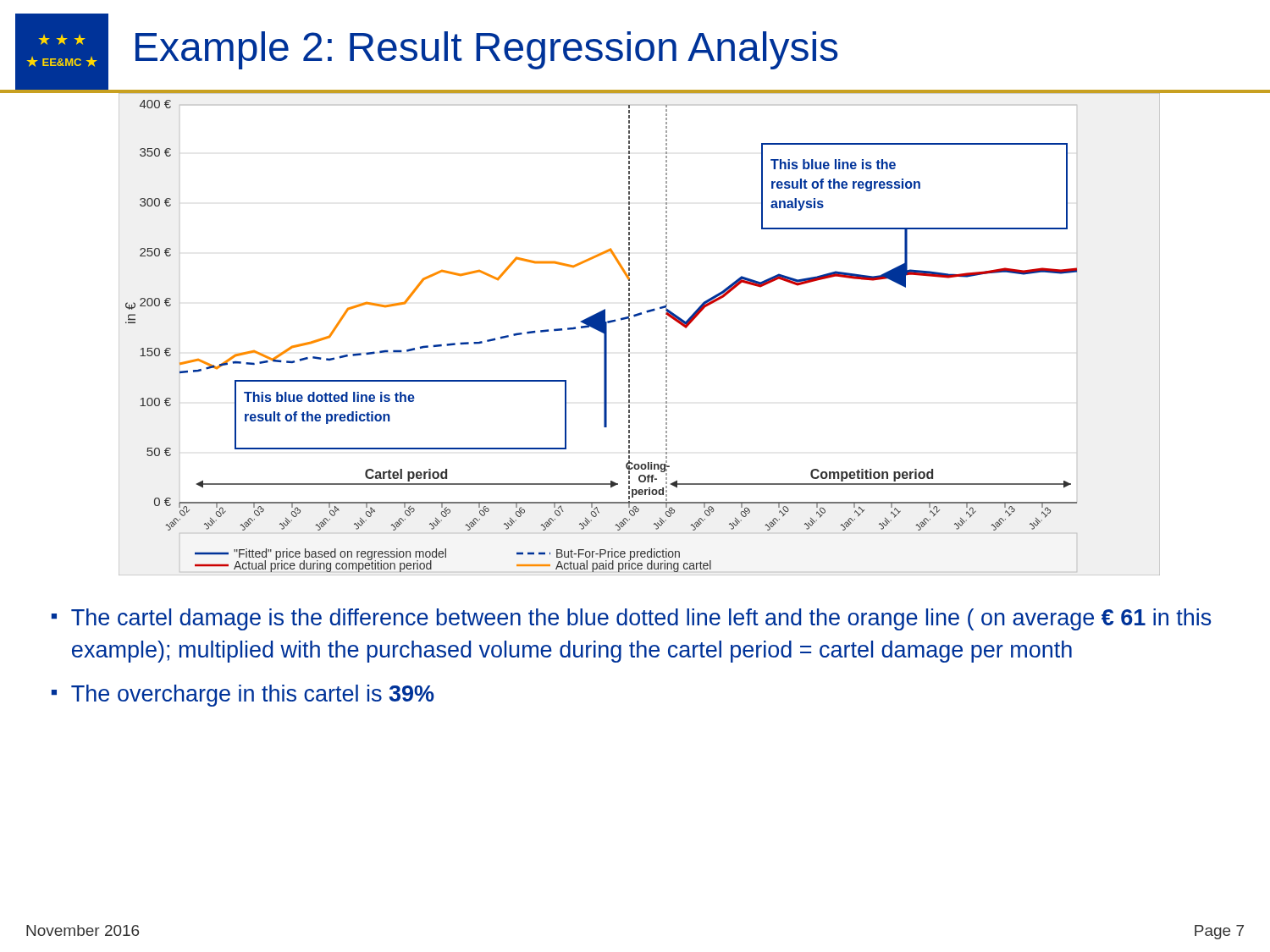Select a line chart

(x=639, y=334)
